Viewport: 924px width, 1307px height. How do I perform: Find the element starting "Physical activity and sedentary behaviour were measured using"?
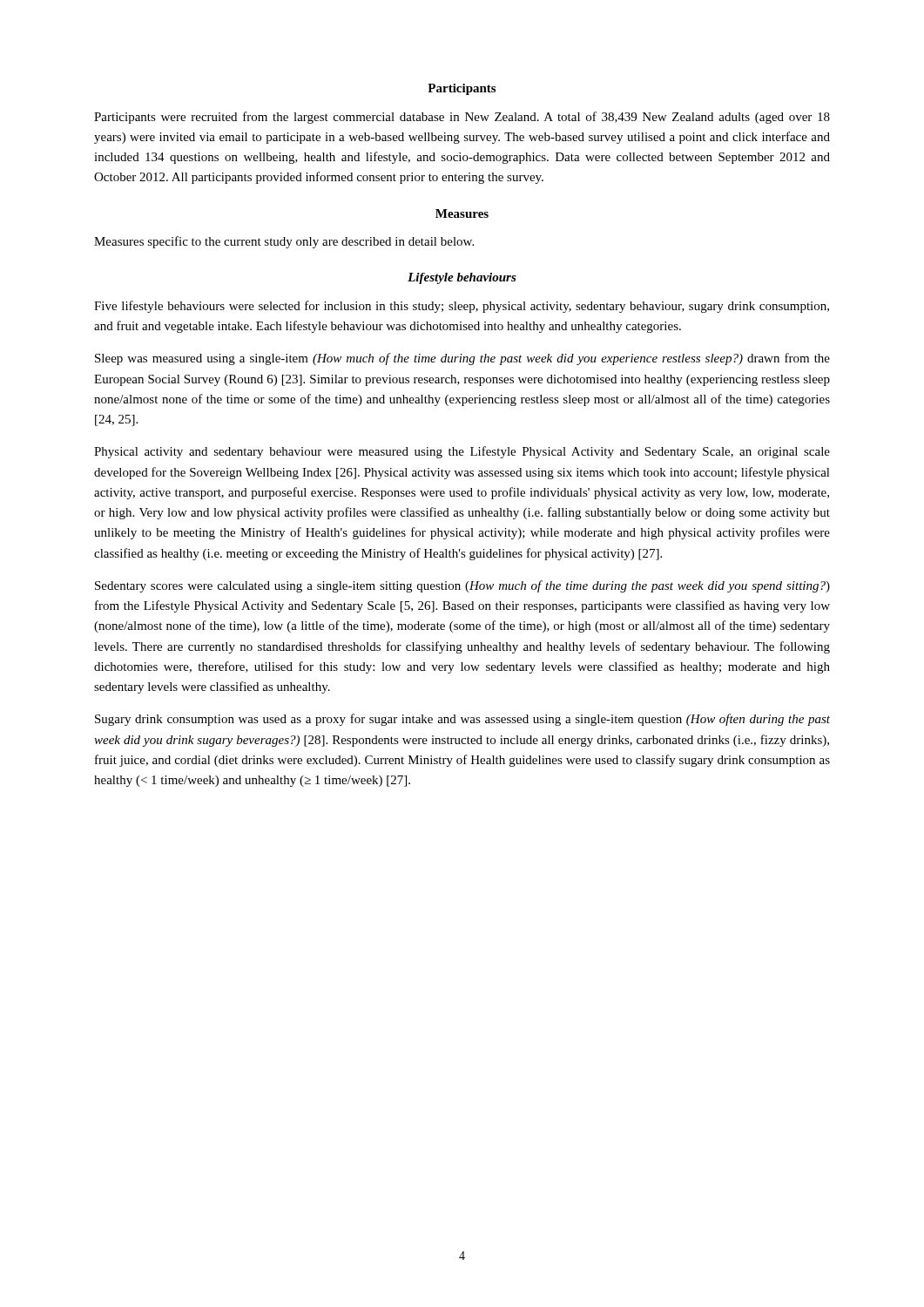click(x=462, y=502)
